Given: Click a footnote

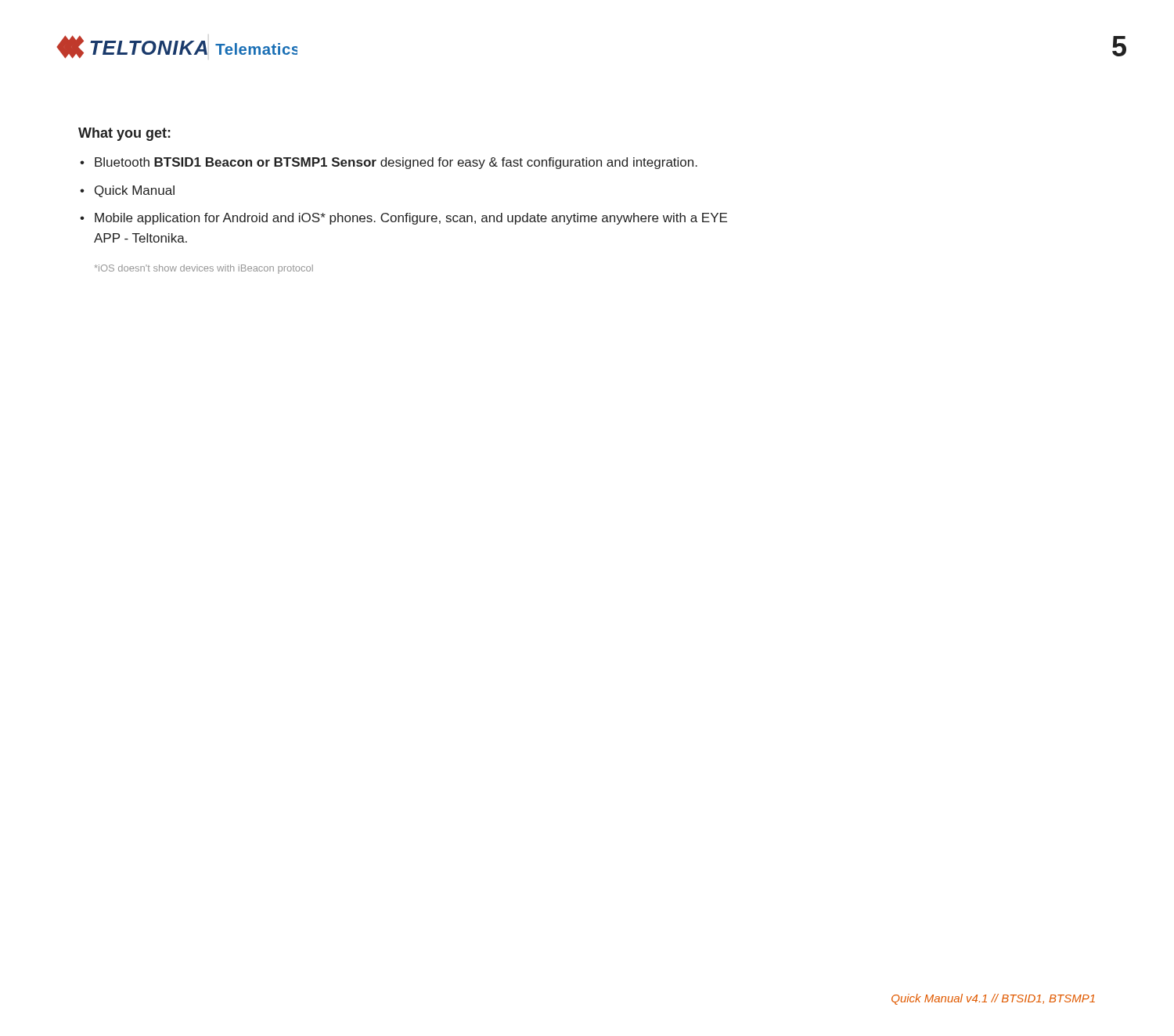Looking at the screenshot, I should [204, 268].
